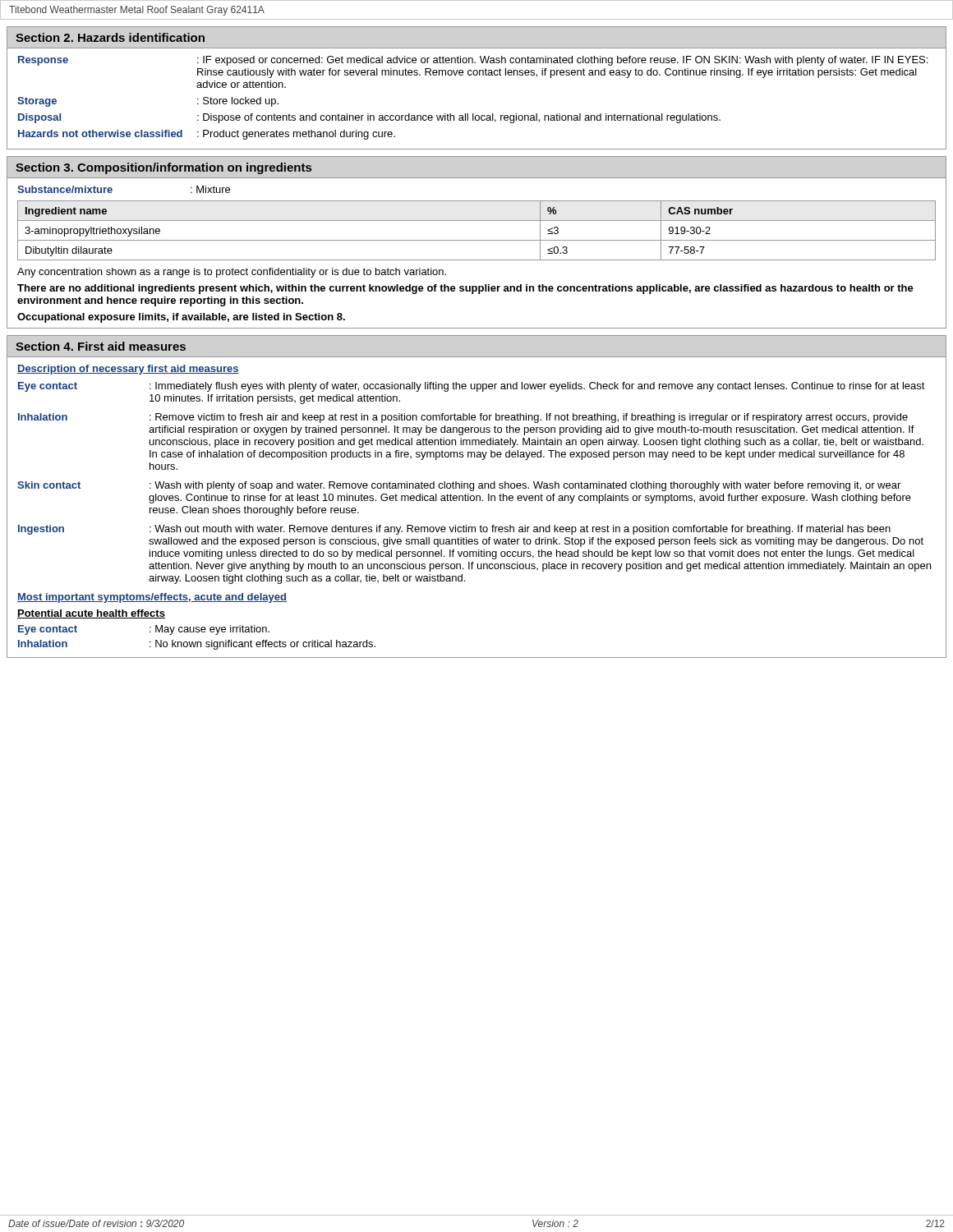
Task: Point to "Description of necessary first aid measures"
Action: (128, 368)
